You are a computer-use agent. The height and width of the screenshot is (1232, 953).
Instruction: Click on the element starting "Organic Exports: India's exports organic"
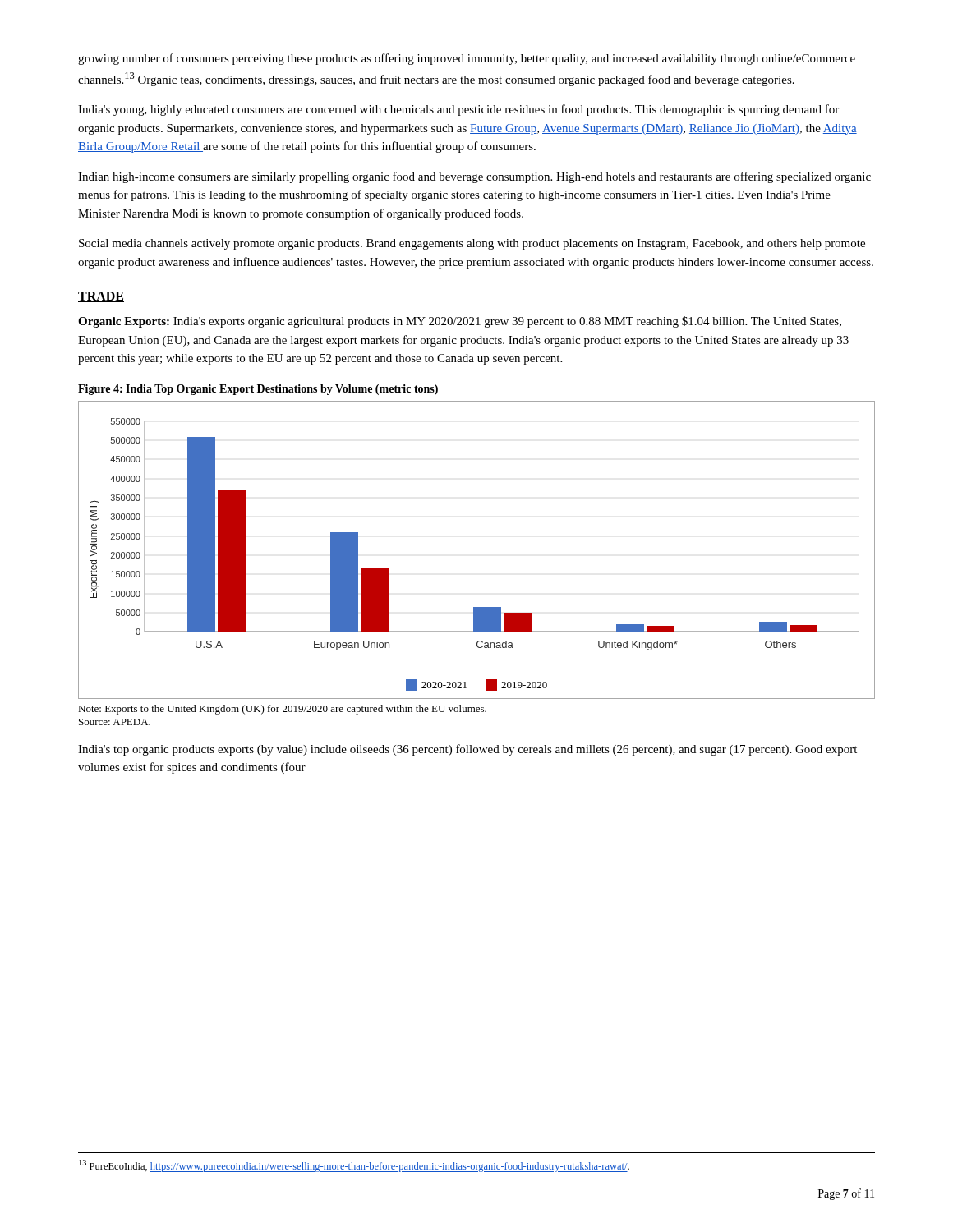(463, 340)
